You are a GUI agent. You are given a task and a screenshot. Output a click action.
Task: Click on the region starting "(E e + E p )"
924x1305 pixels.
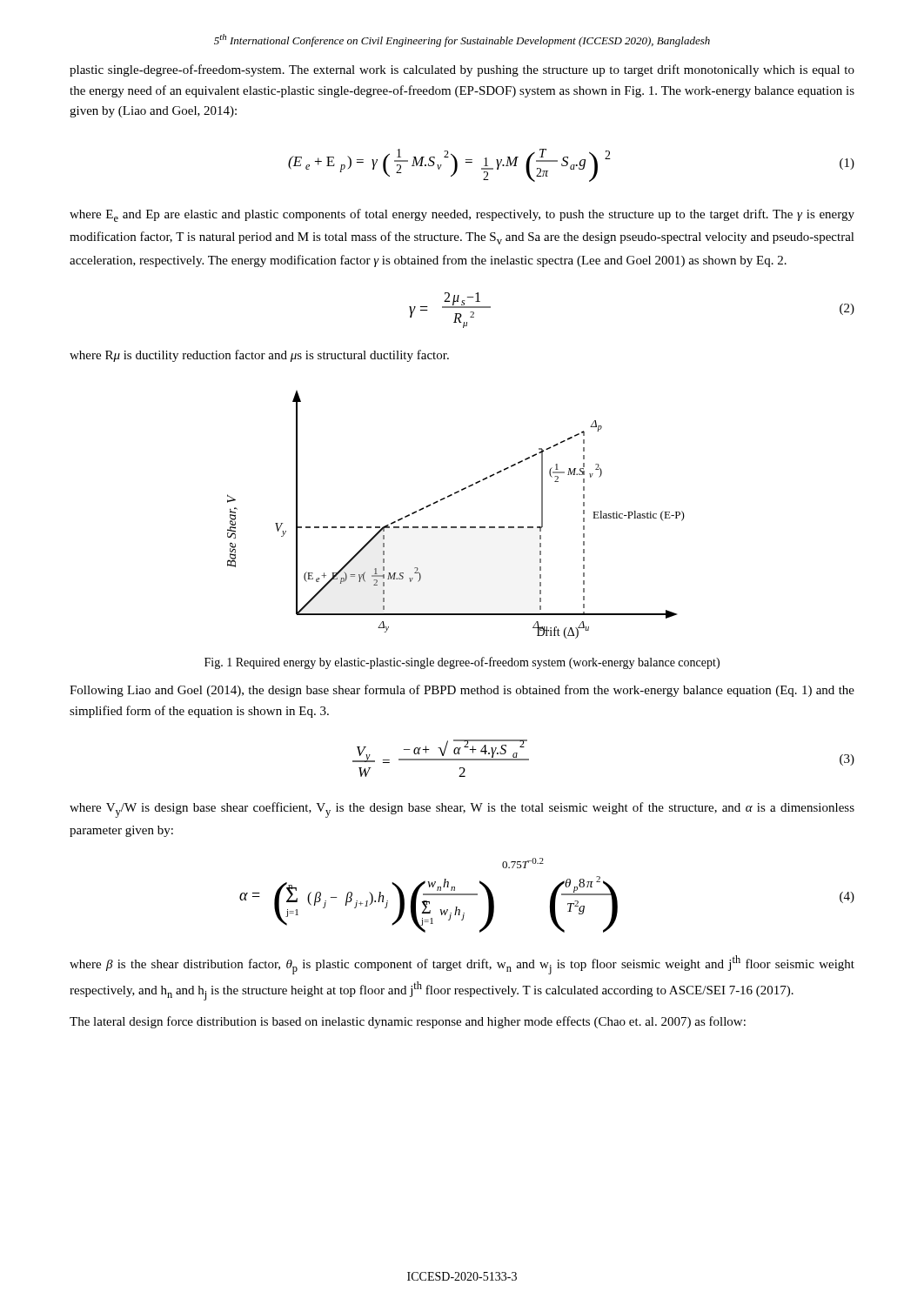462,163
